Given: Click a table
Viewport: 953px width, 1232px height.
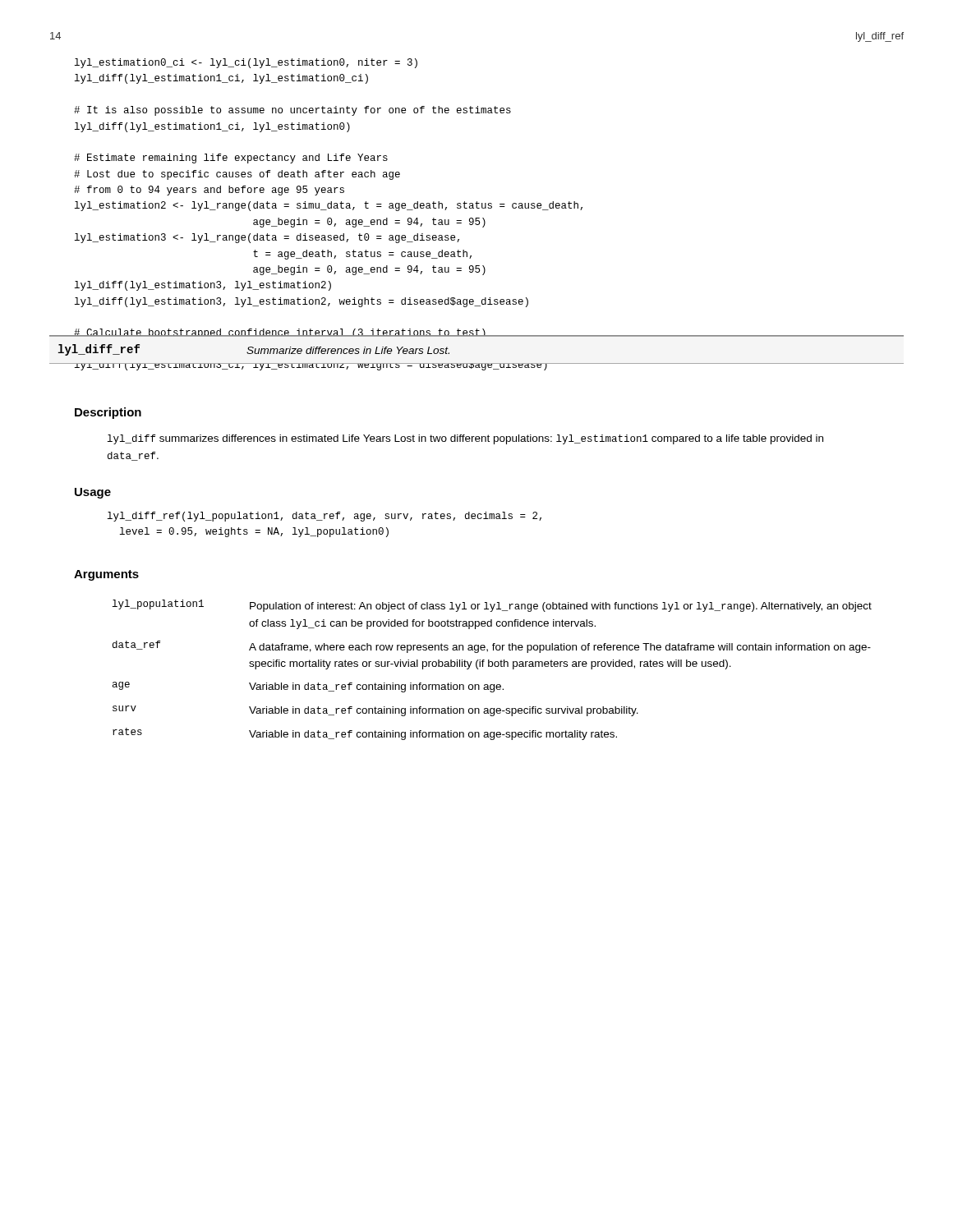Looking at the screenshot, I should pos(493,670).
